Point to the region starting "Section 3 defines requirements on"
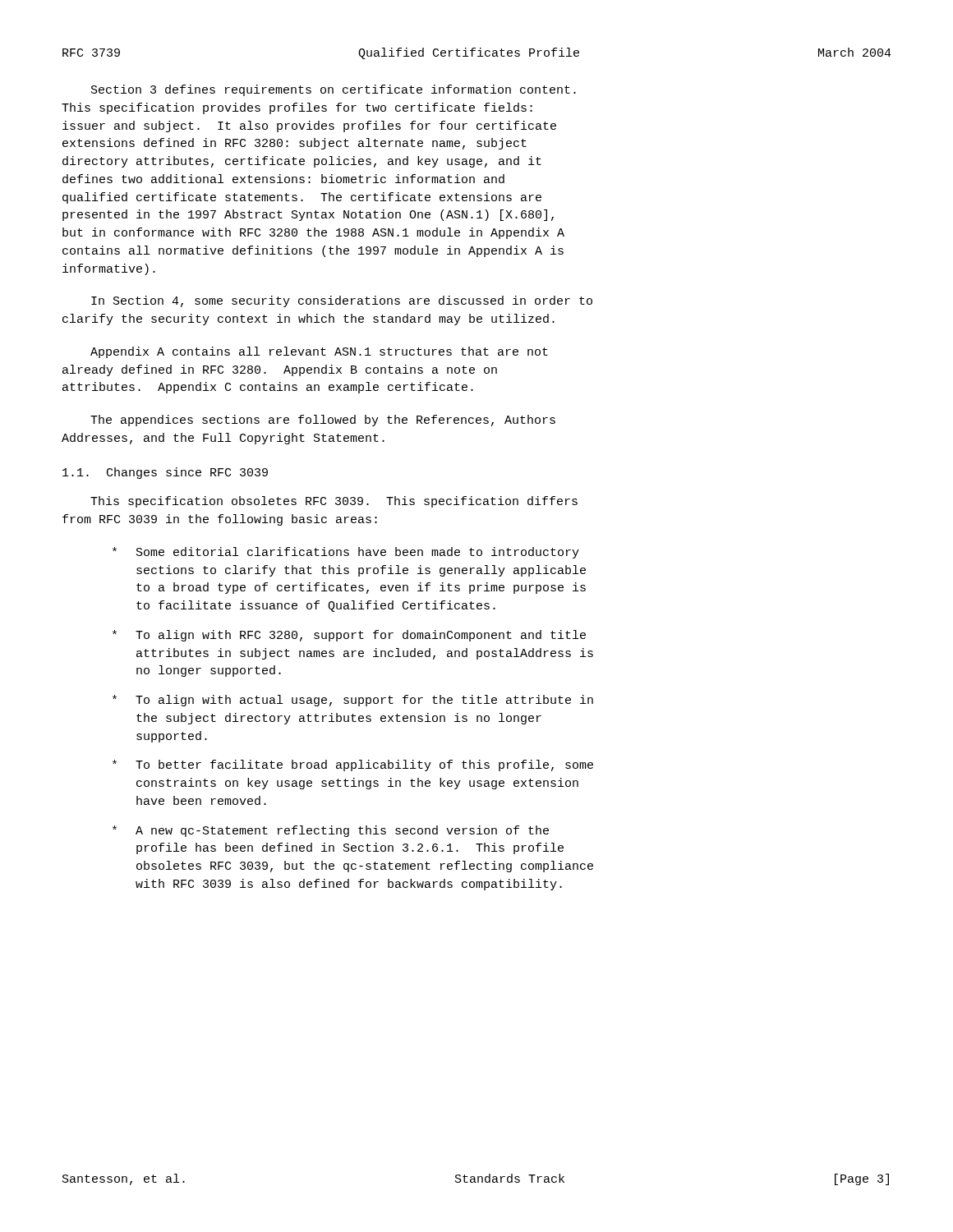The width and height of the screenshot is (953, 1232). click(x=320, y=180)
